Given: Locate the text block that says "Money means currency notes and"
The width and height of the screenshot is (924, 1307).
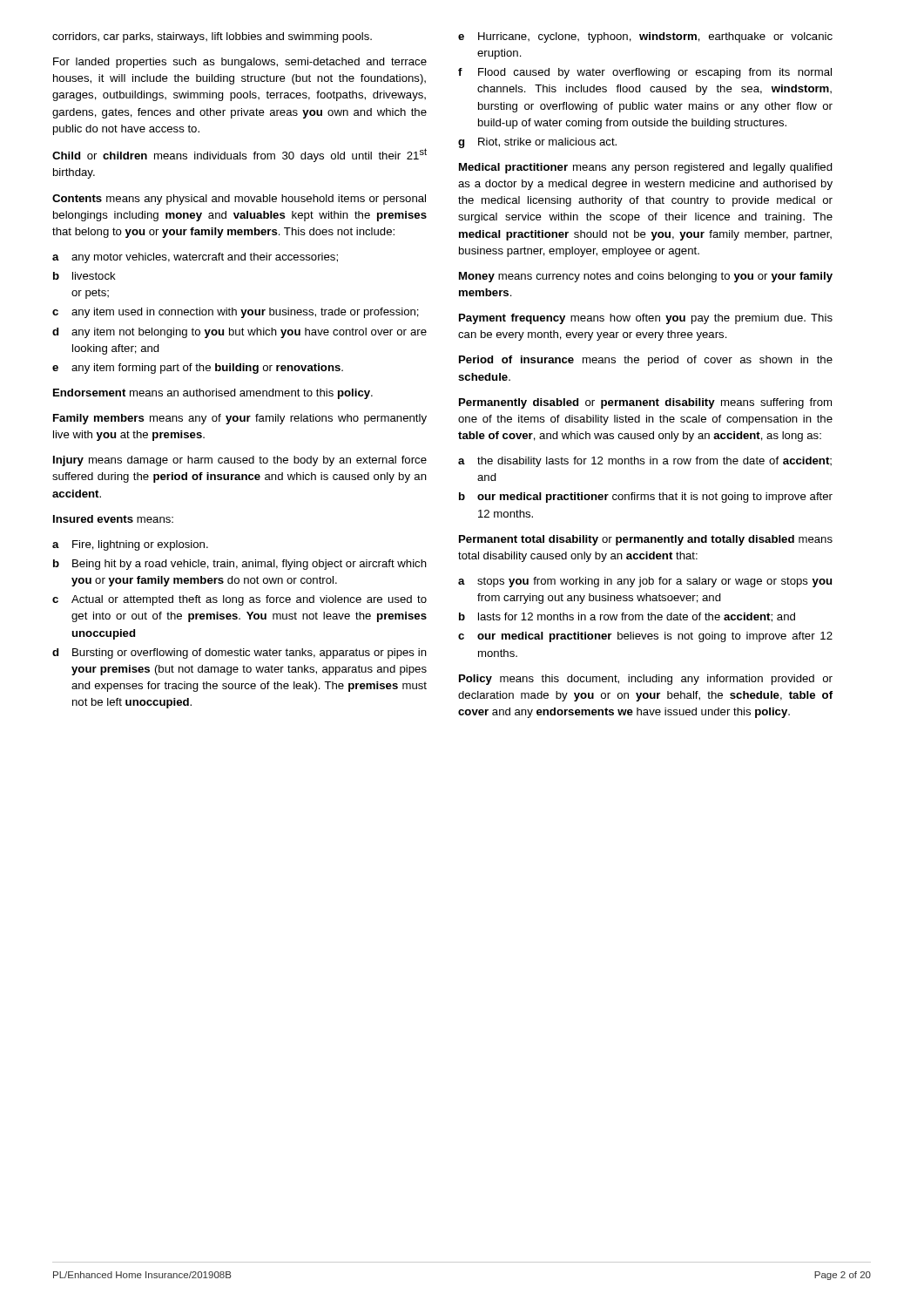Looking at the screenshot, I should (645, 284).
